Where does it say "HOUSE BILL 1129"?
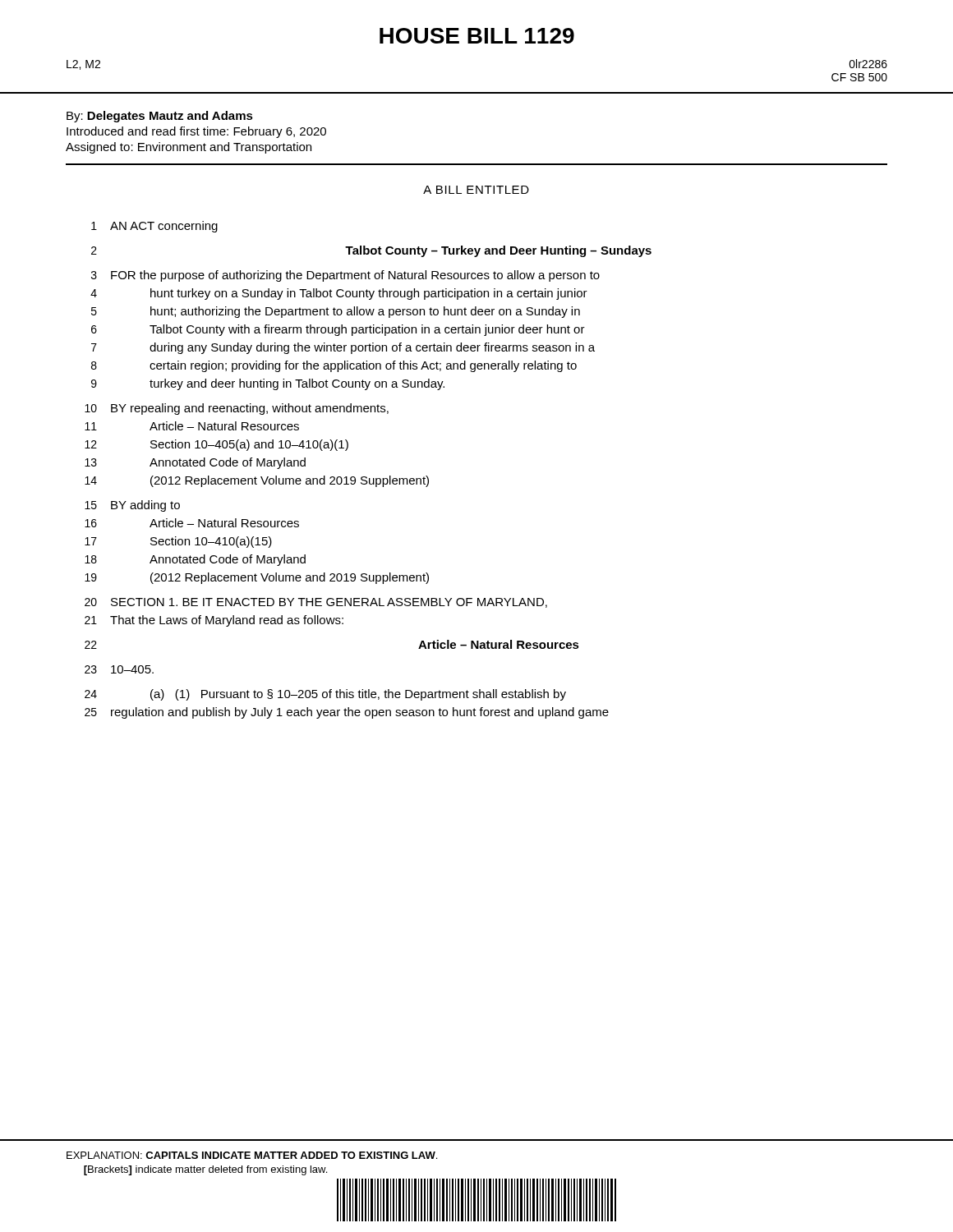Screen dimensions: 1232x953 pyautogui.click(x=476, y=36)
